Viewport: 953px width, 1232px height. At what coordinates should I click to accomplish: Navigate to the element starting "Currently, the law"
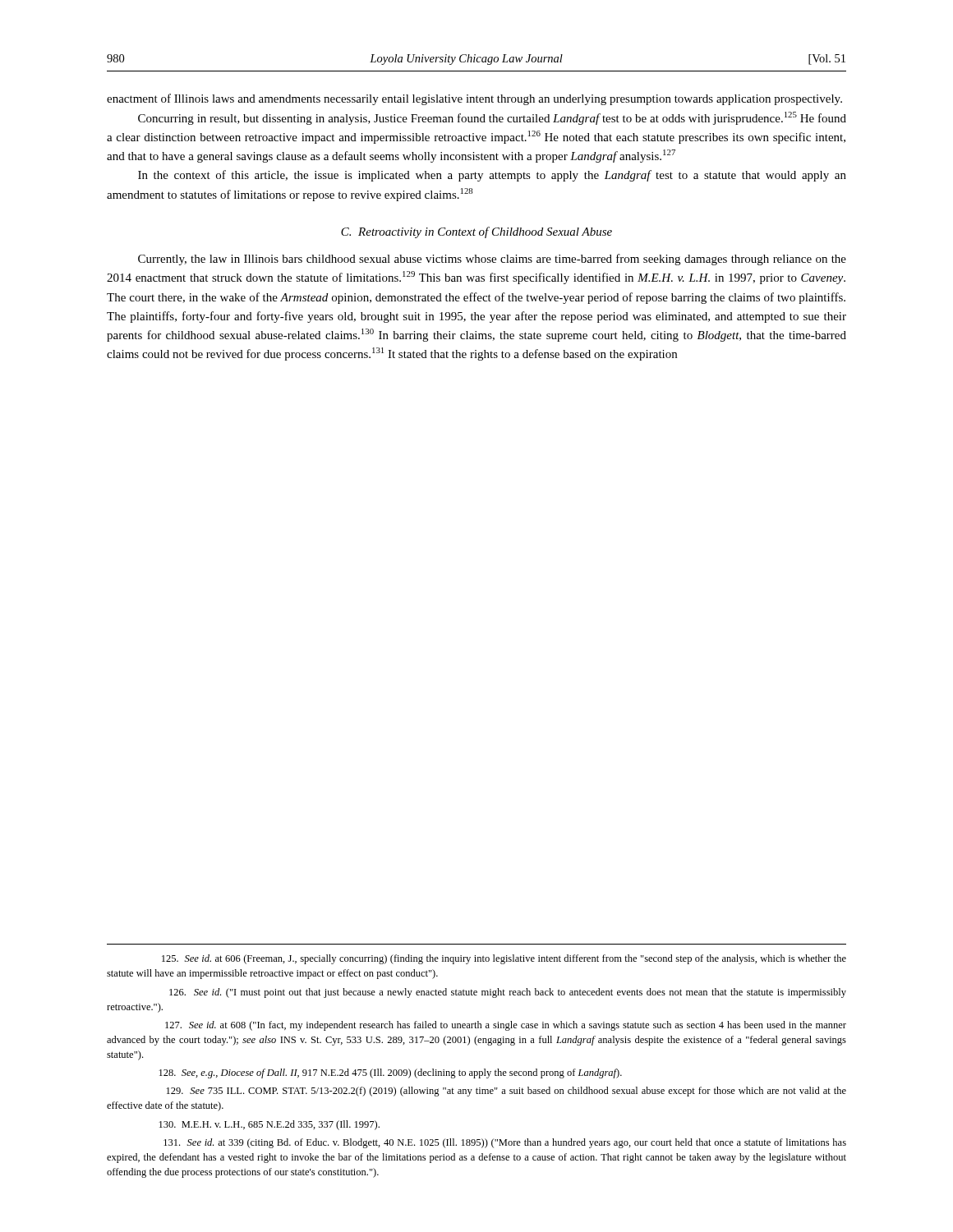click(476, 307)
